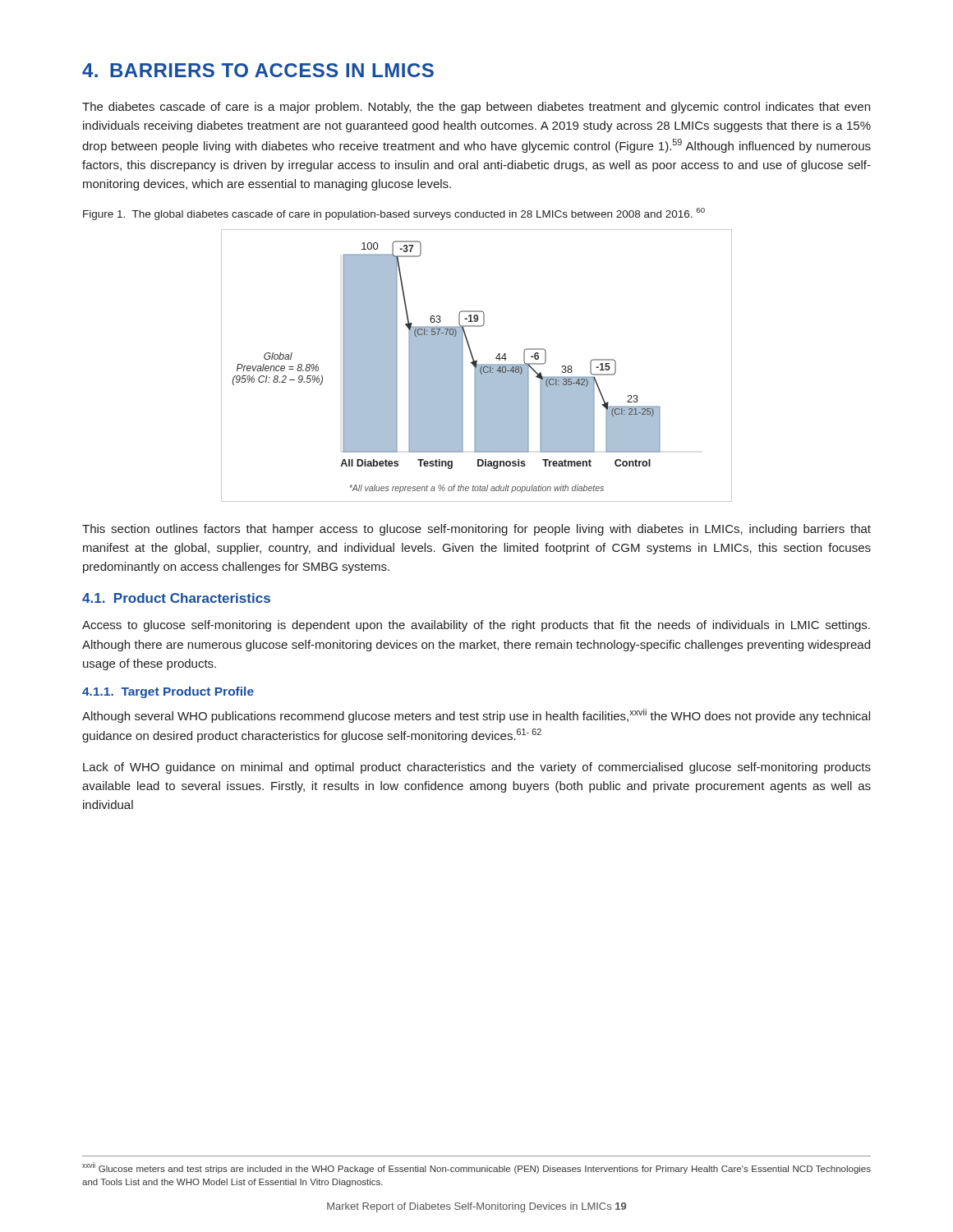Click on the section header that reads "4.1.1. Target Product Profile"
The image size is (953, 1232).
pyautogui.click(x=168, y=692)
